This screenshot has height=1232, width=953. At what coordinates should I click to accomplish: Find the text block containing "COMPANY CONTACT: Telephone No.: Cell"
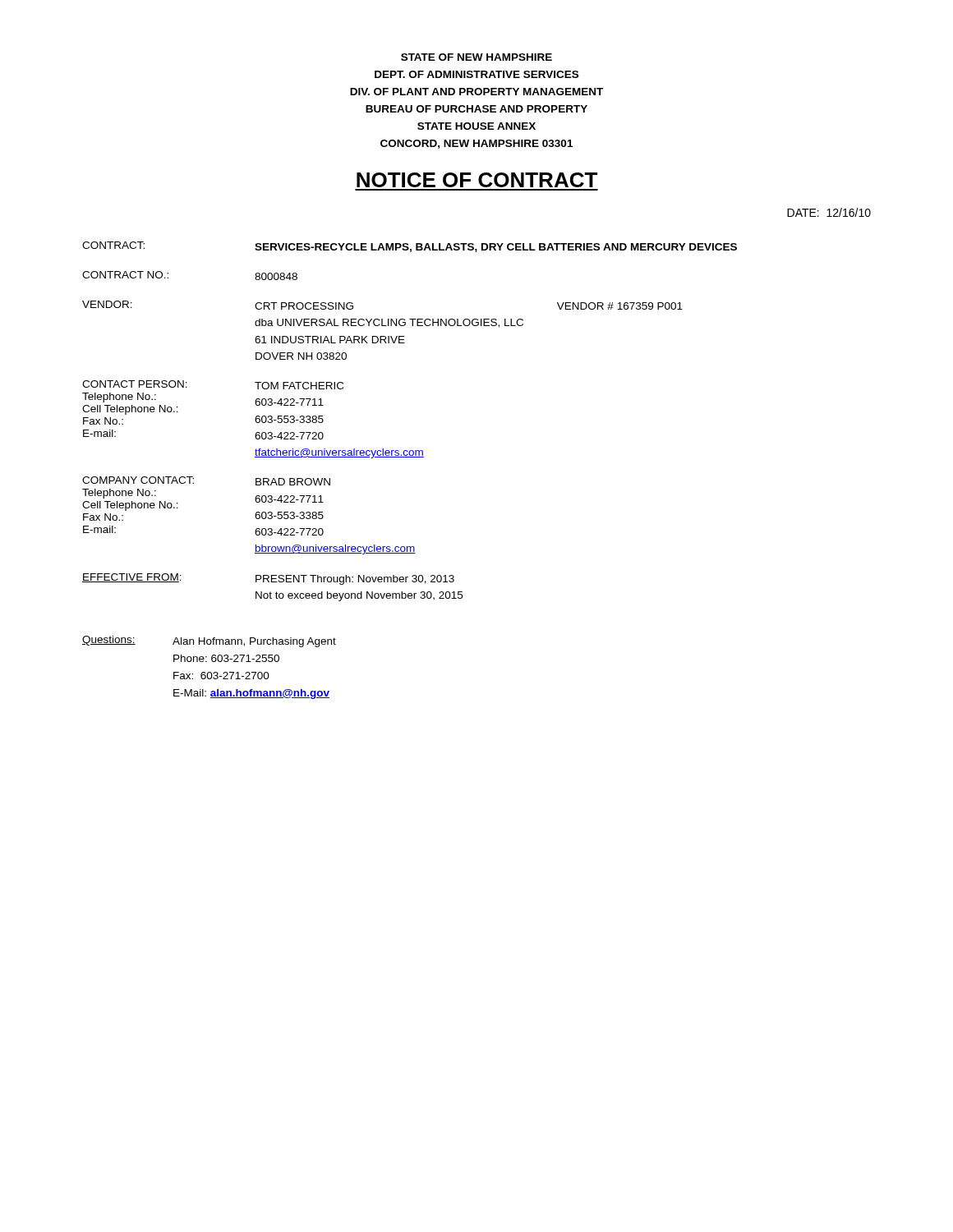click(134, 481)
